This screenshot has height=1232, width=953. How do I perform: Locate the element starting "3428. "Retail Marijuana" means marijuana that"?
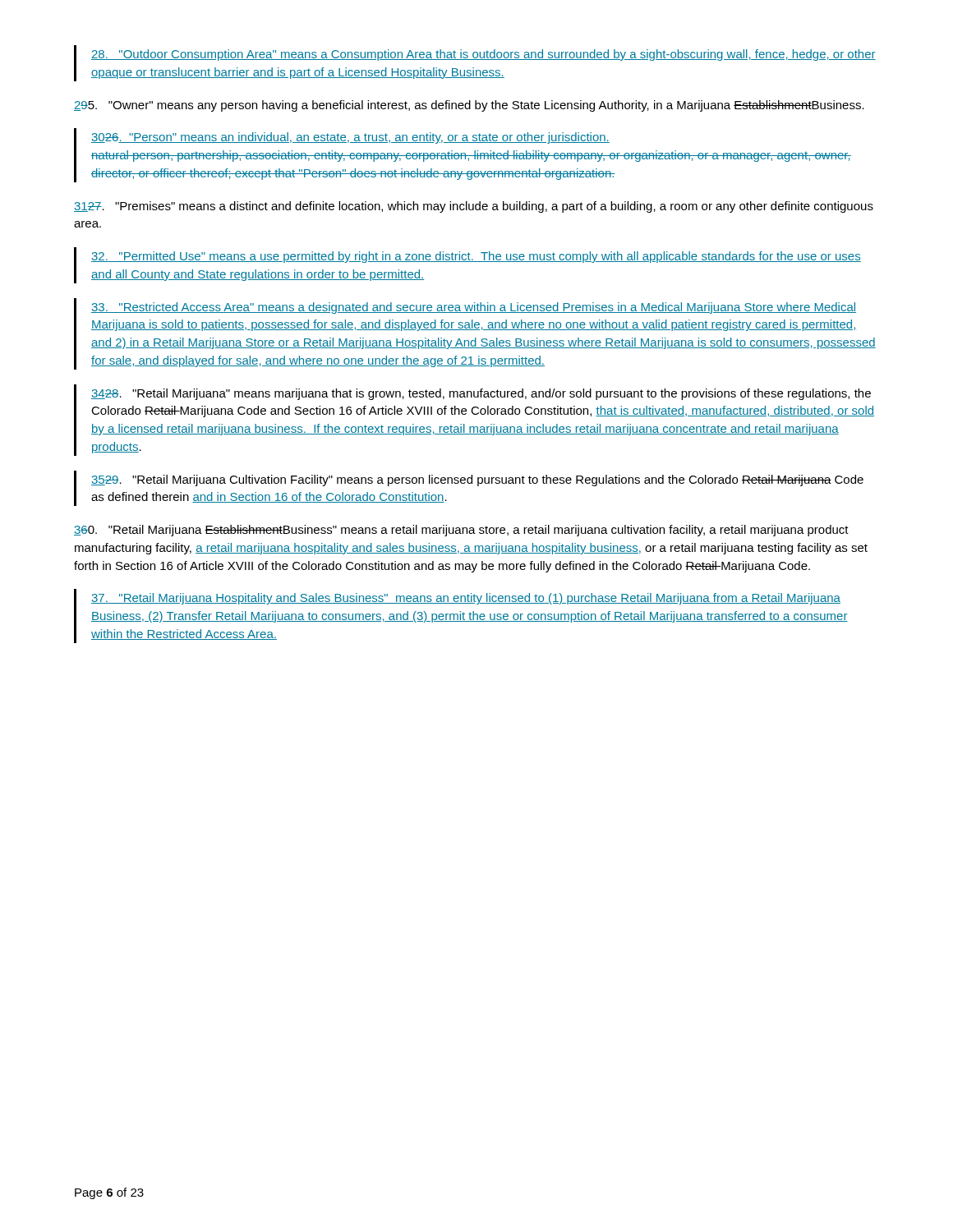click(483, 419)
